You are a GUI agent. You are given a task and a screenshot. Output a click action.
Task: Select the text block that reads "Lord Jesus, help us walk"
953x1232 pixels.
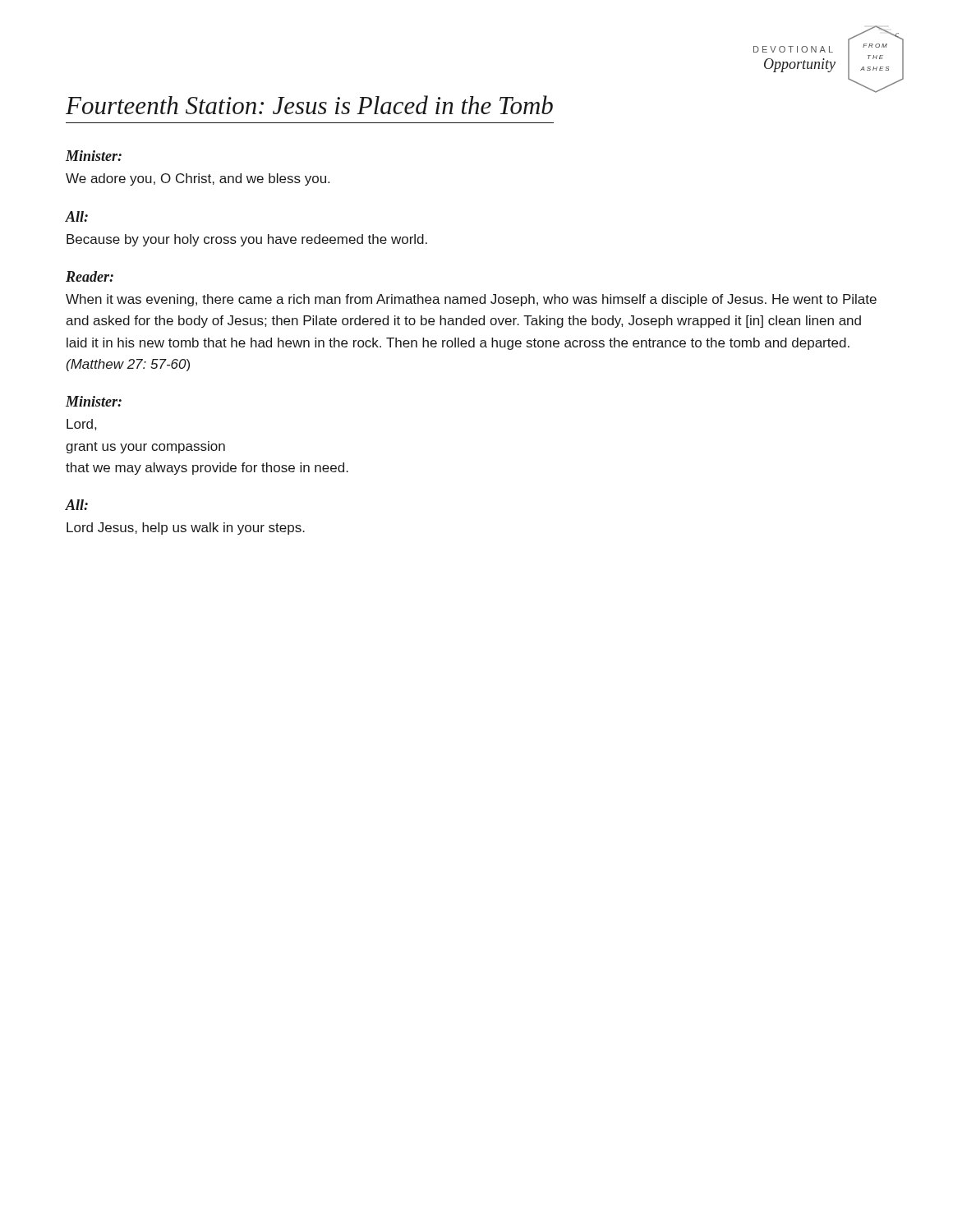coord(186,528)
